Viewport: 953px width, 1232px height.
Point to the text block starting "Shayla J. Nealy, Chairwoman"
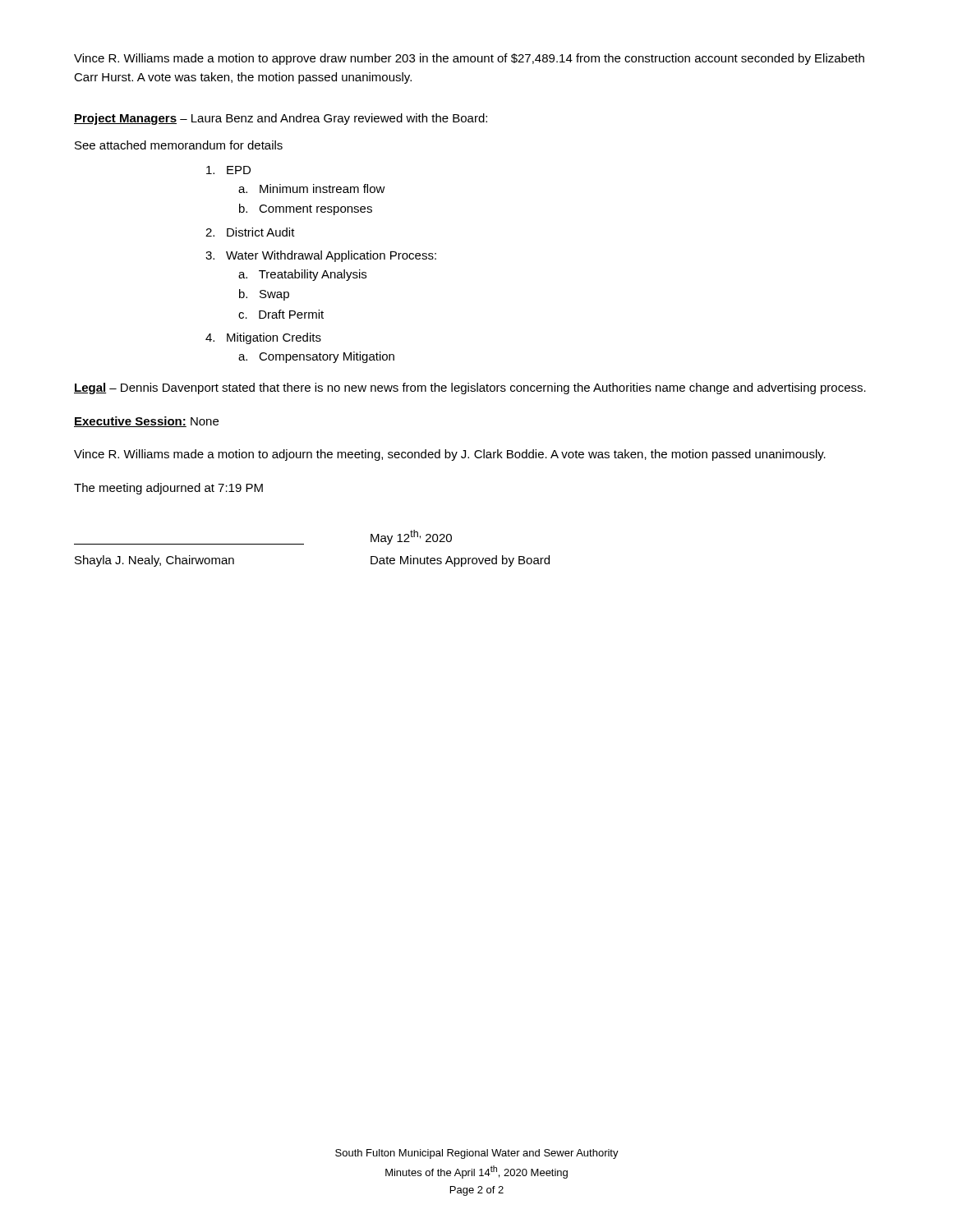(154, 559)
